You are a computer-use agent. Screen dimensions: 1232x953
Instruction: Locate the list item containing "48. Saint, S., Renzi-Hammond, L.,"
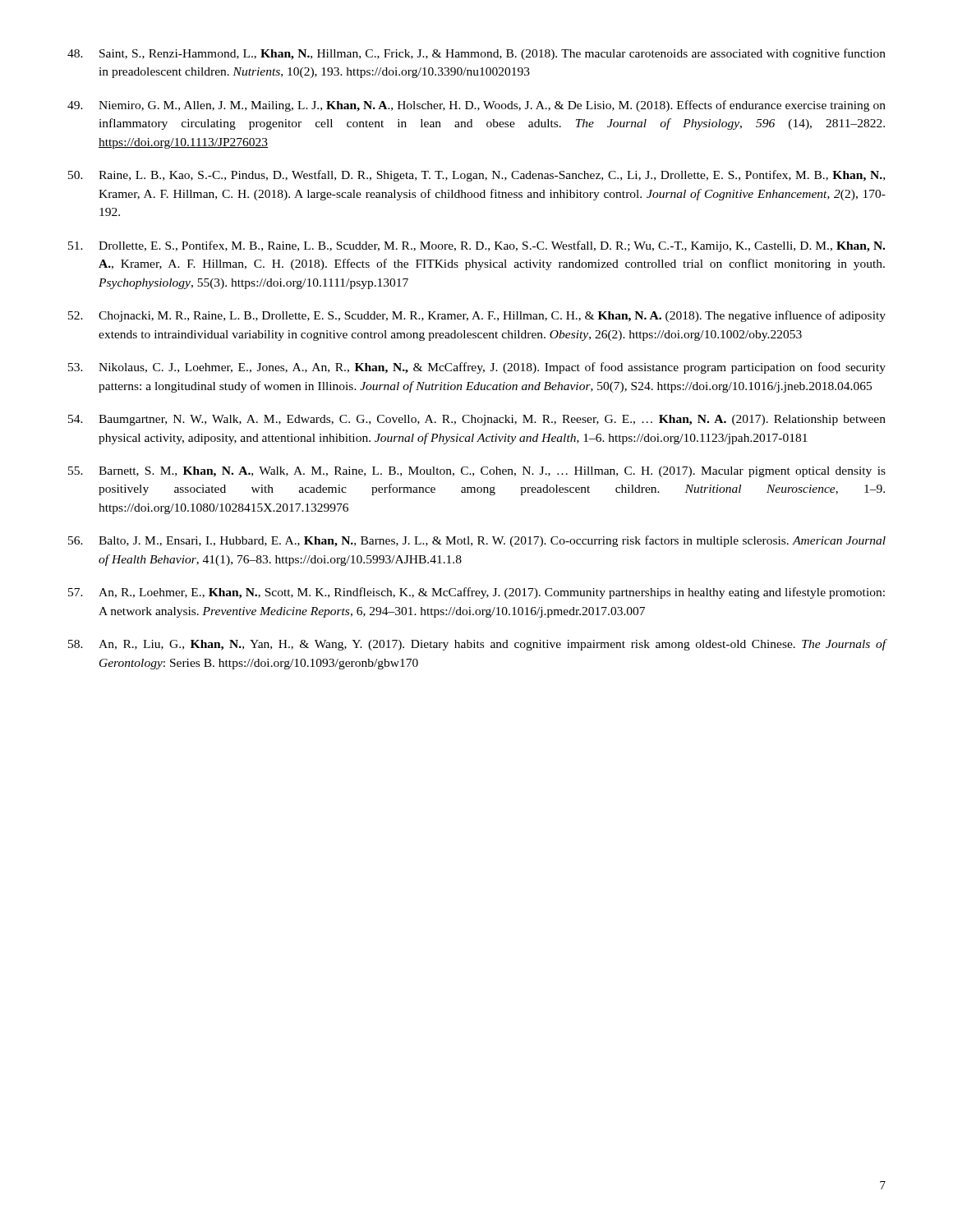[x=476, y=63]
